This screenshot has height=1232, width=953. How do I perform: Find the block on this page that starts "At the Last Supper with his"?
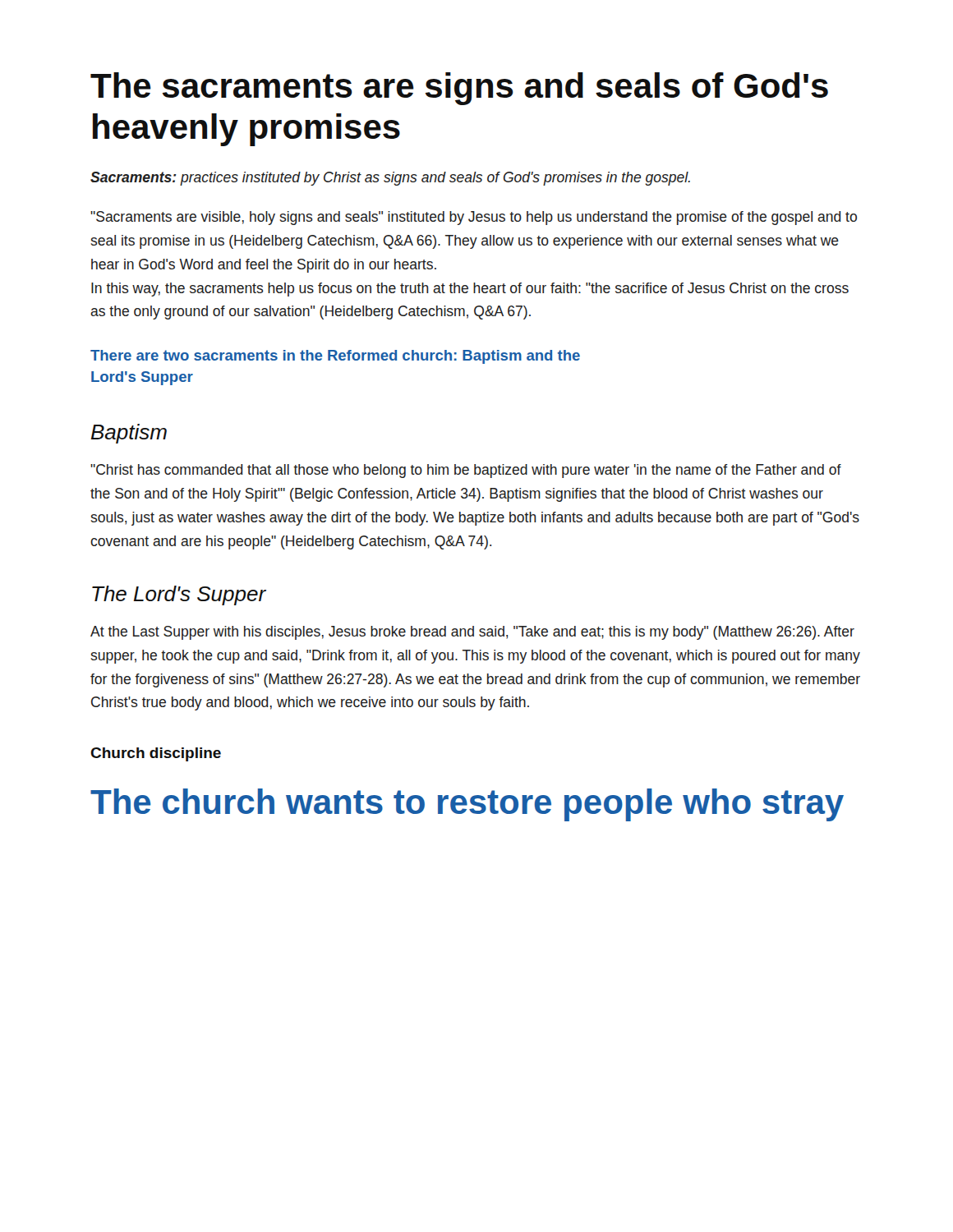click(x=475, y=667)
